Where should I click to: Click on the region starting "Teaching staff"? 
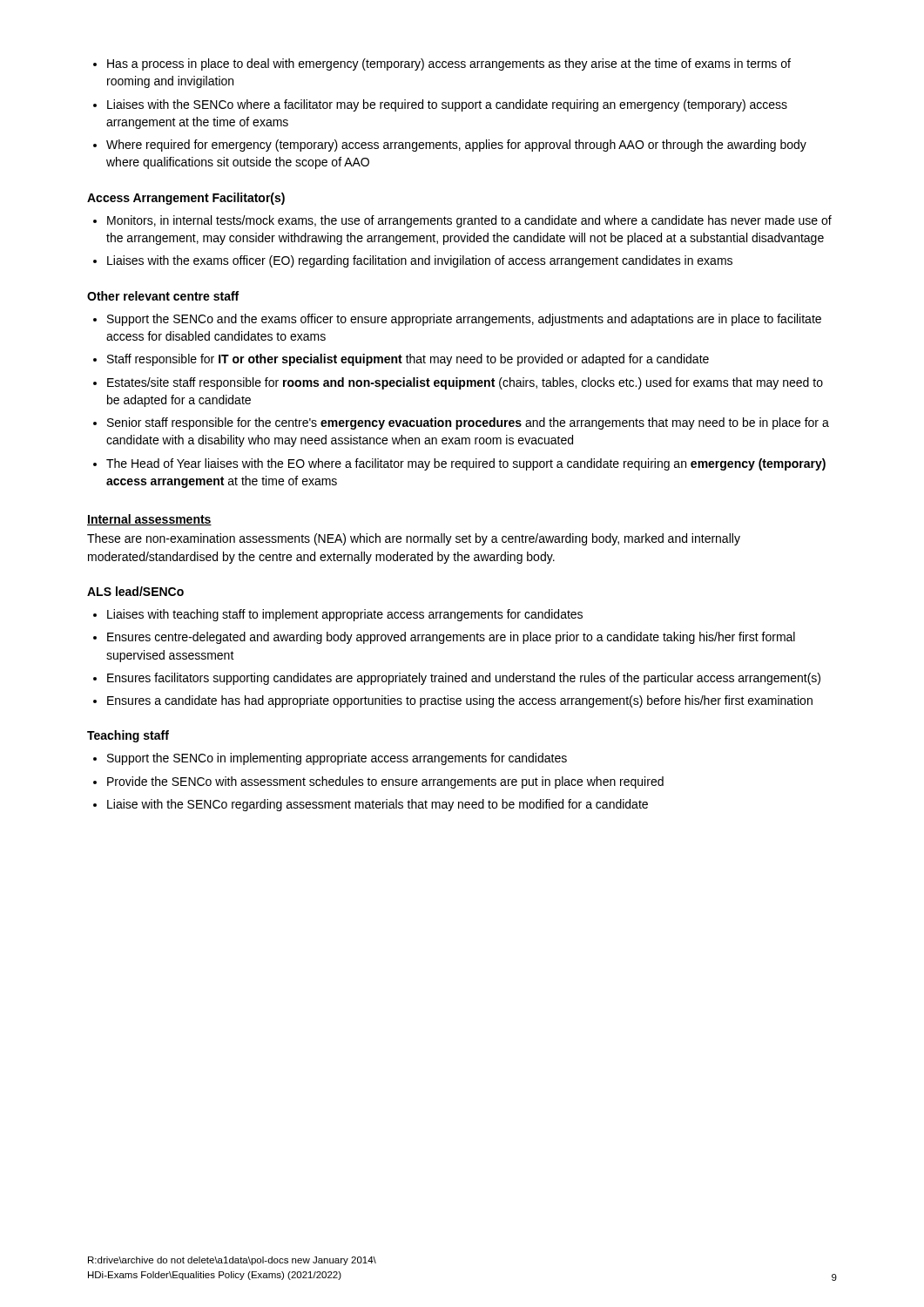[x=128, y=736]
